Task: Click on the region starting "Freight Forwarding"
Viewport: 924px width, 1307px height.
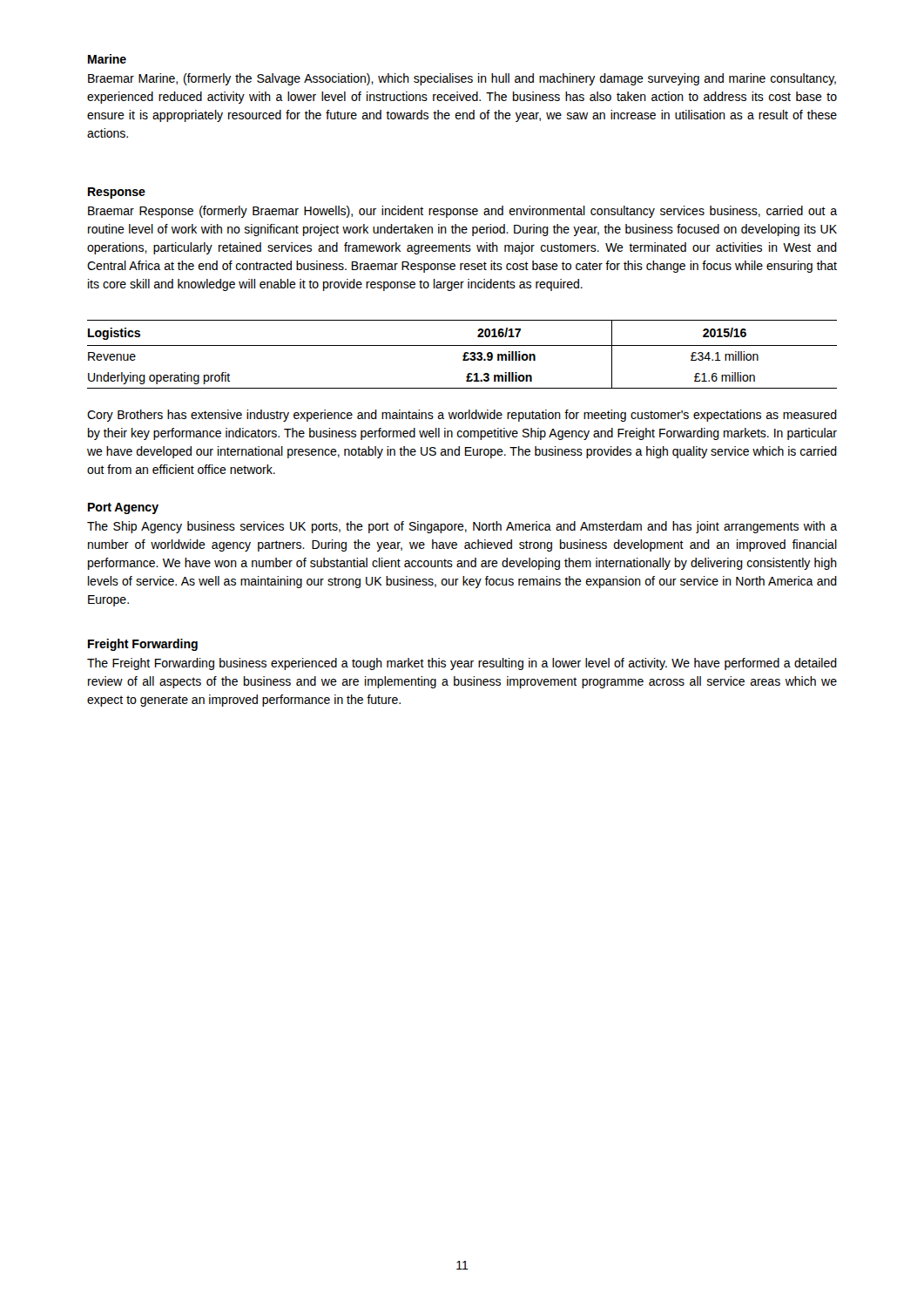Action: [x=143, y=644]
